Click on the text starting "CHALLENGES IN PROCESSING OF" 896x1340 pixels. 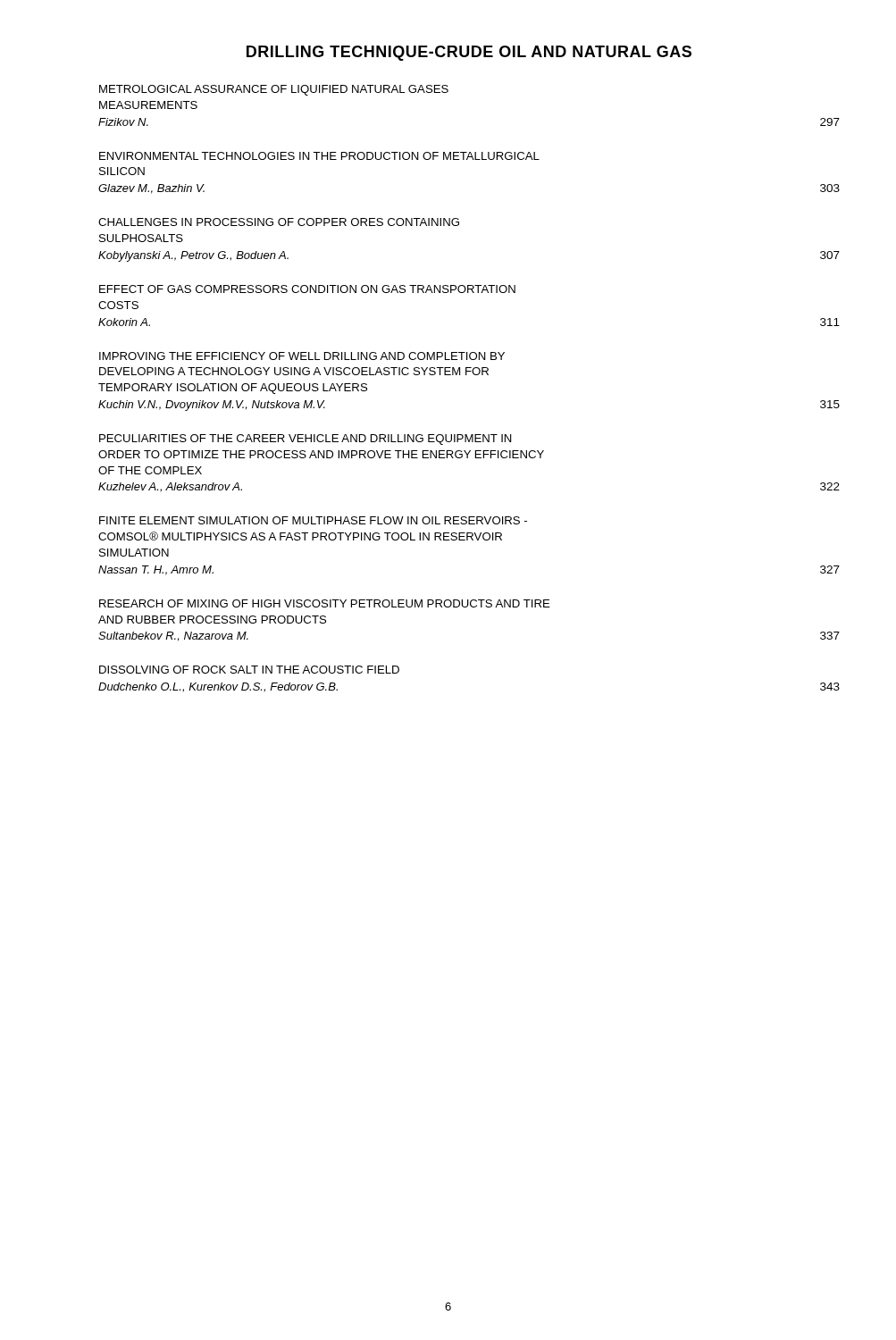pyautogui.click(x=279, y=222)
